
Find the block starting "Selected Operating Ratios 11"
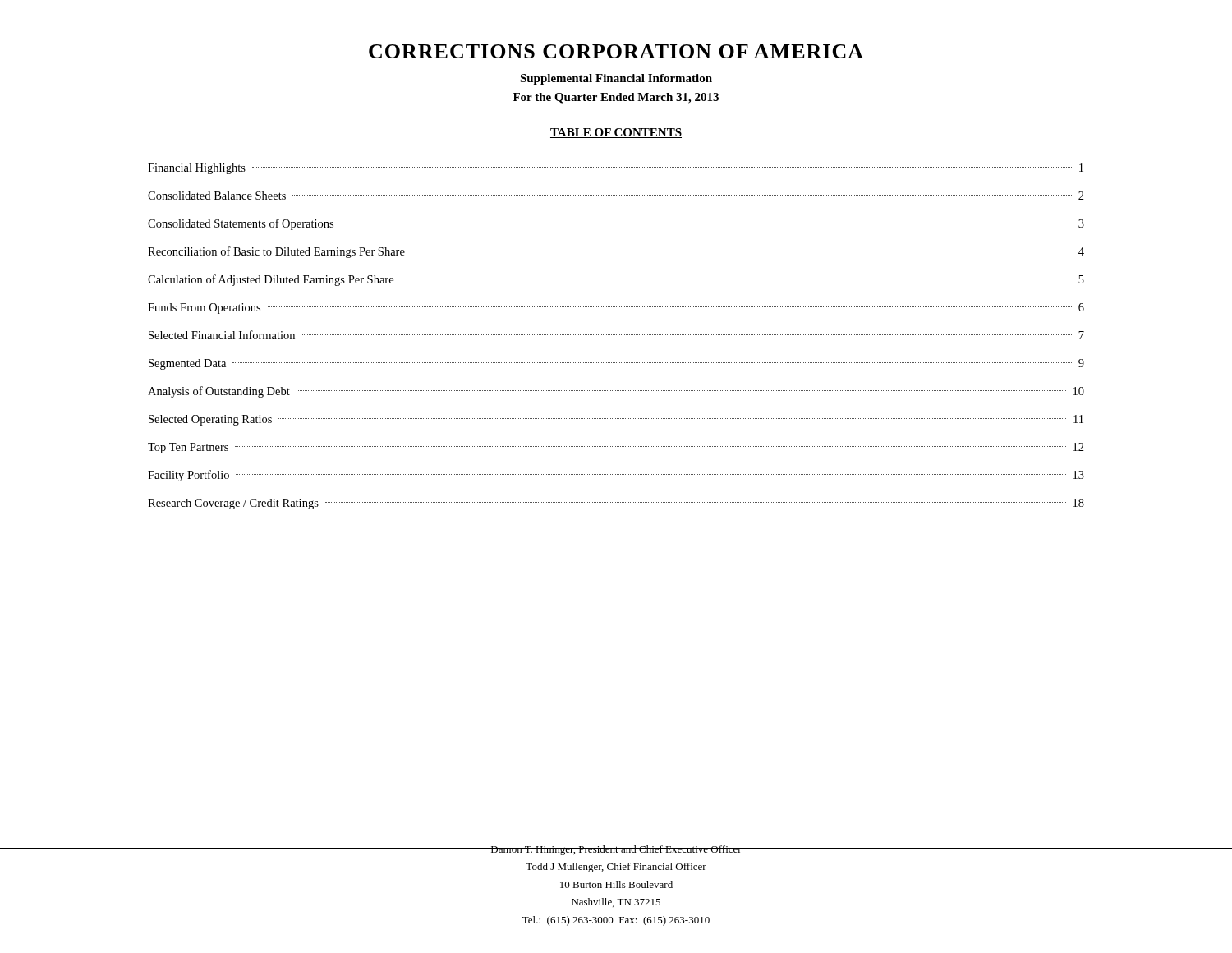pos(616,419)
